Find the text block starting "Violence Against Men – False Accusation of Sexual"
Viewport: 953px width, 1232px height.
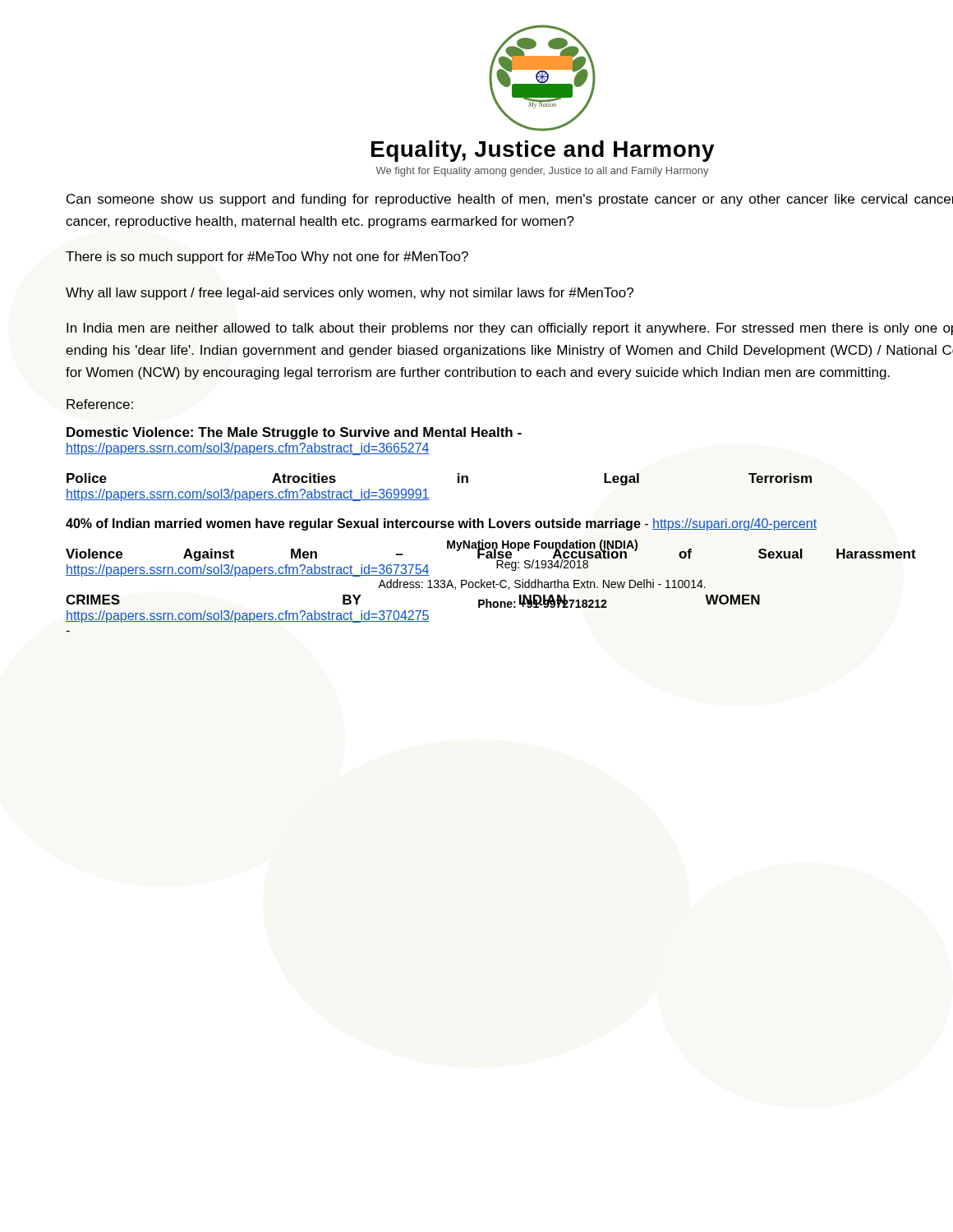click(x=509, y=562)
